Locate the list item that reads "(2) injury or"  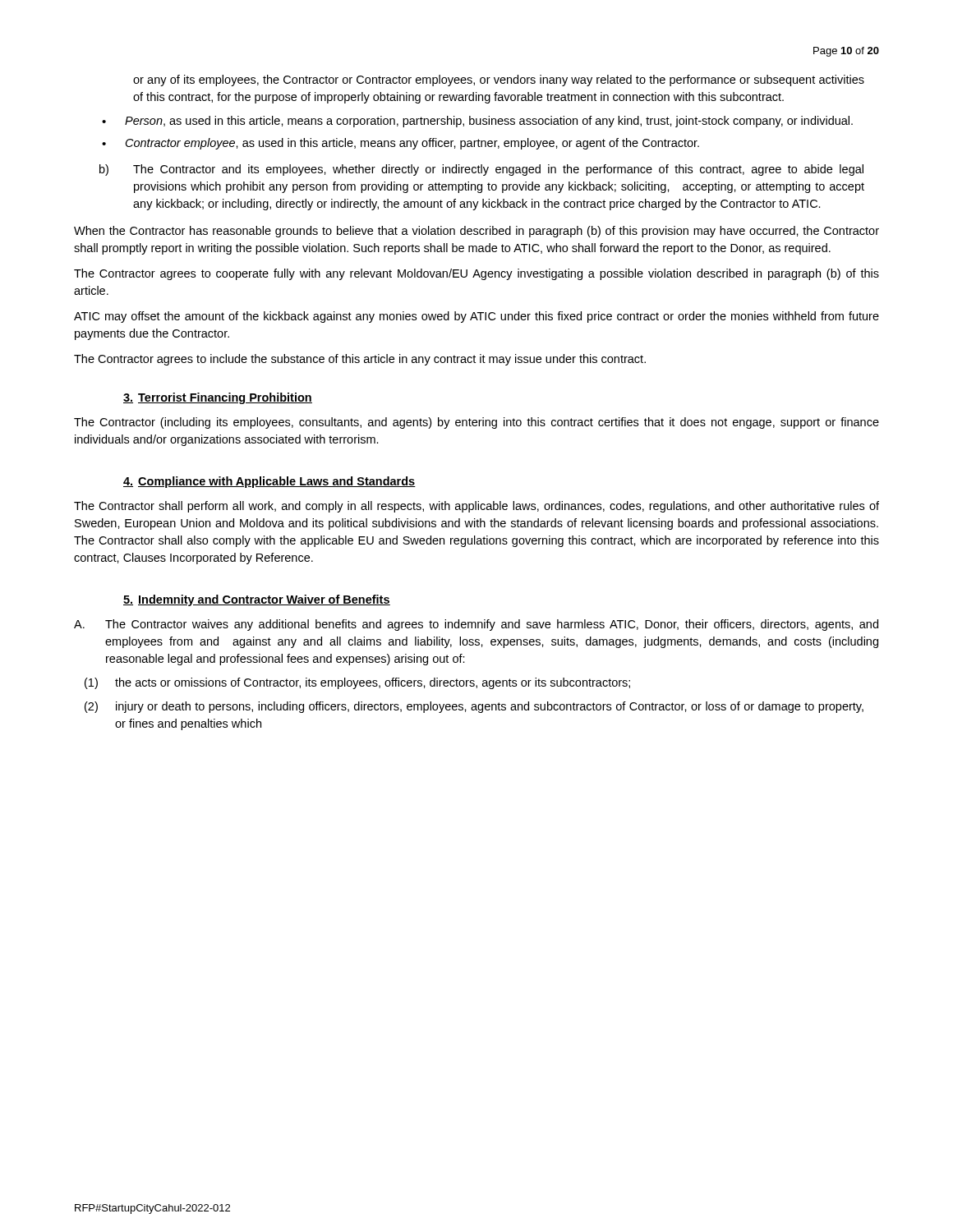(x=474, y=715)
